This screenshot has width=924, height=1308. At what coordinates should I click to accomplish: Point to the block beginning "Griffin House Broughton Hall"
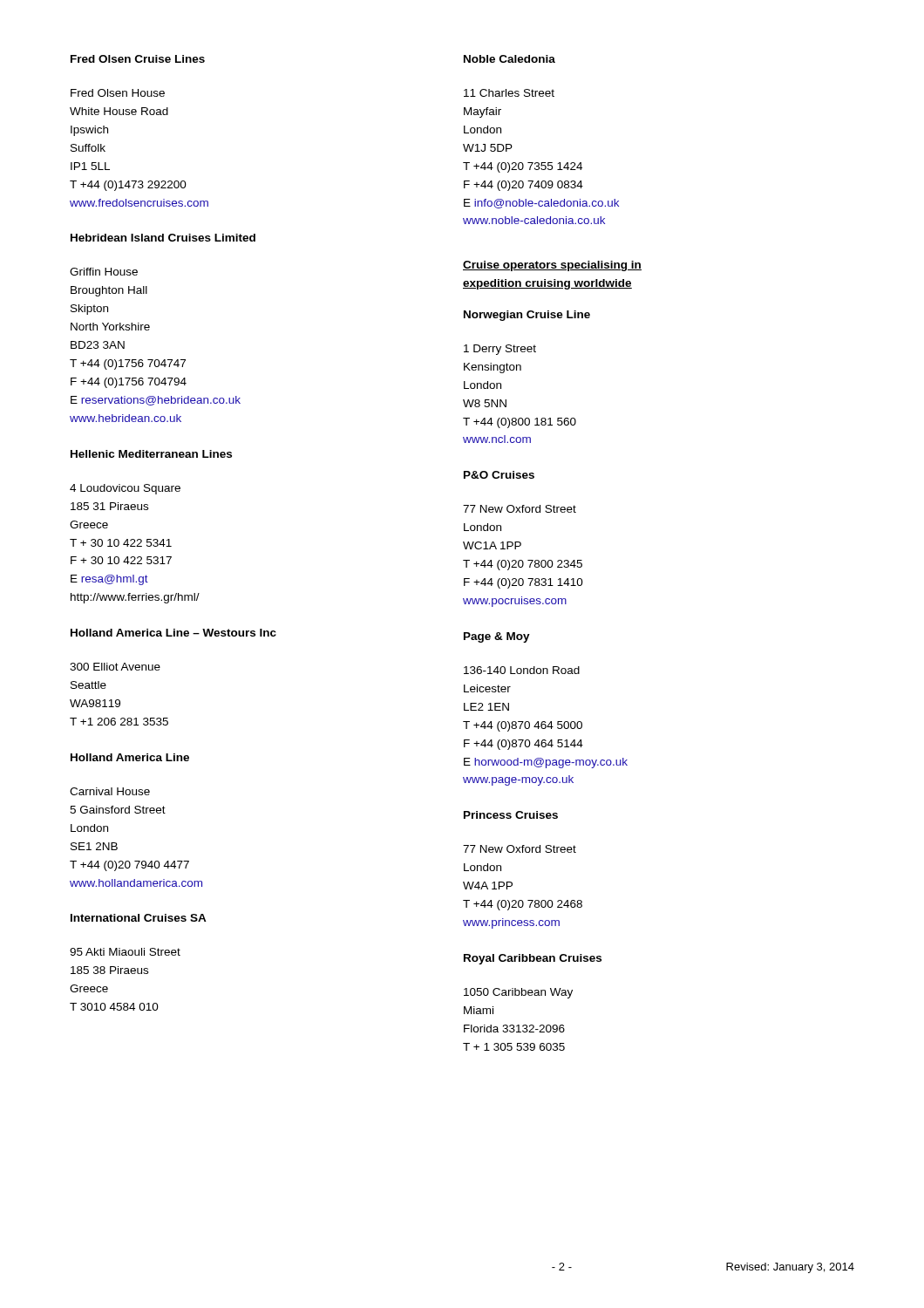[x=104, y=272]
